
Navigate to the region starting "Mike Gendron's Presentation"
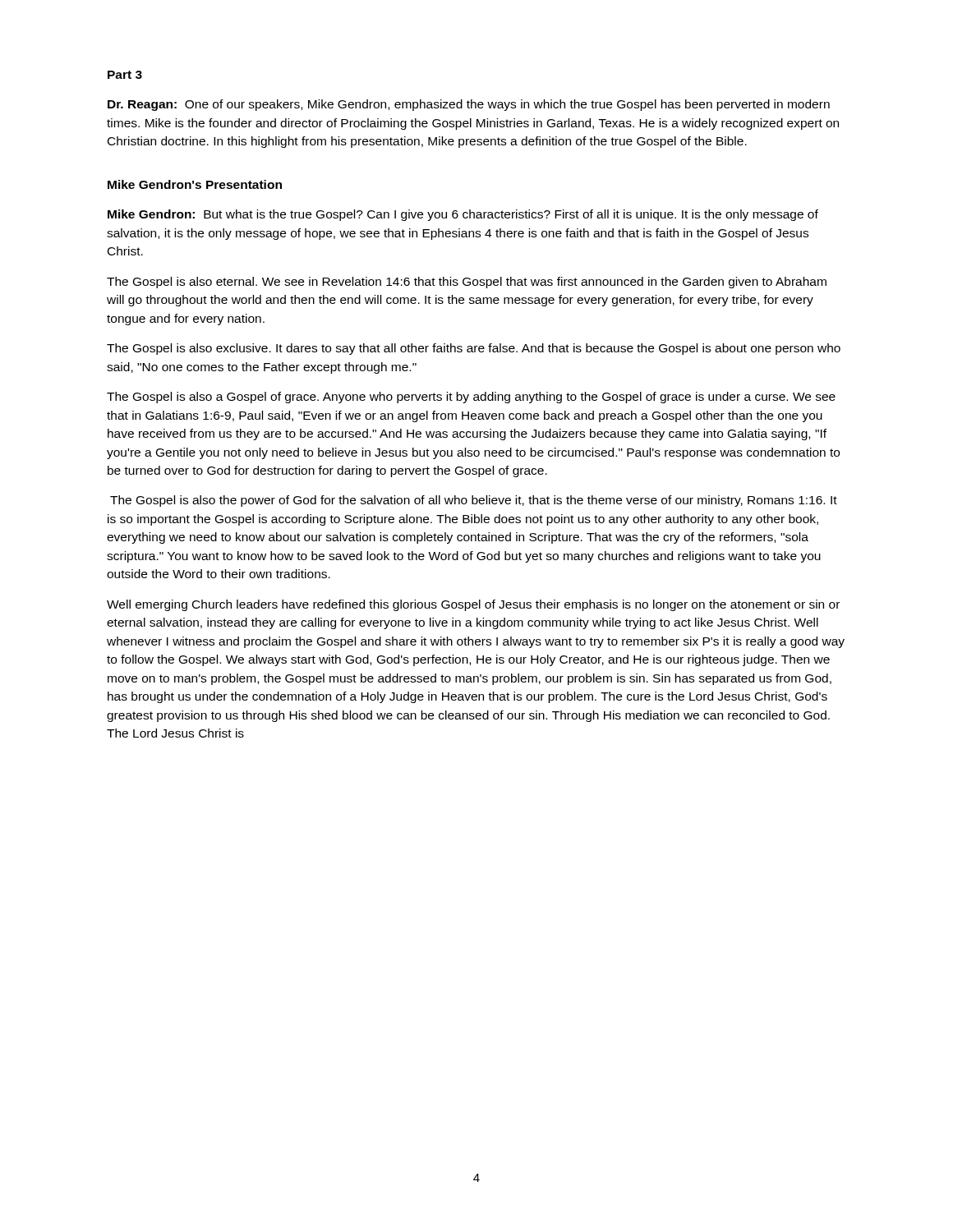[x=195, y=184]
